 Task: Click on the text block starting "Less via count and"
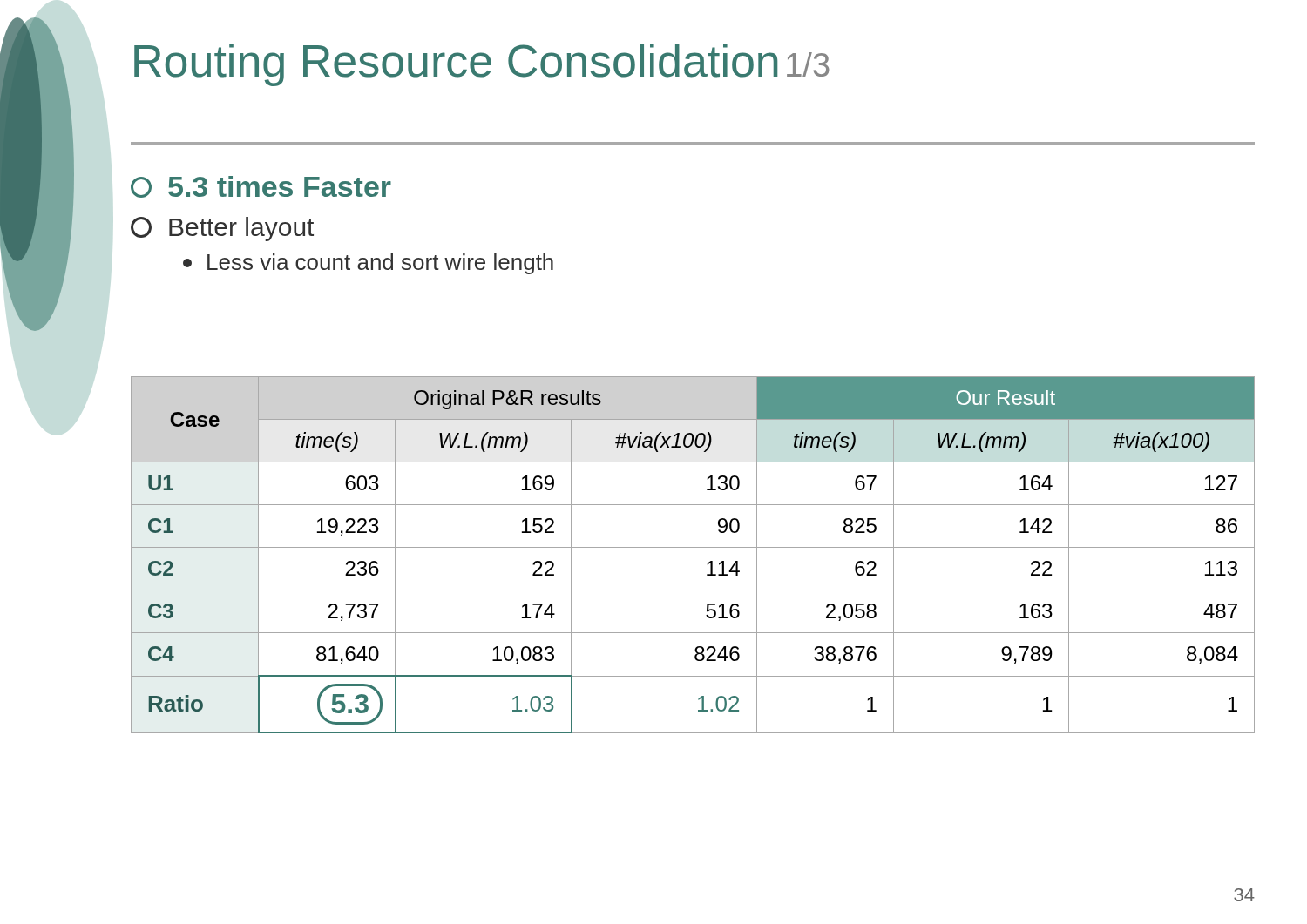pos(369,263)
